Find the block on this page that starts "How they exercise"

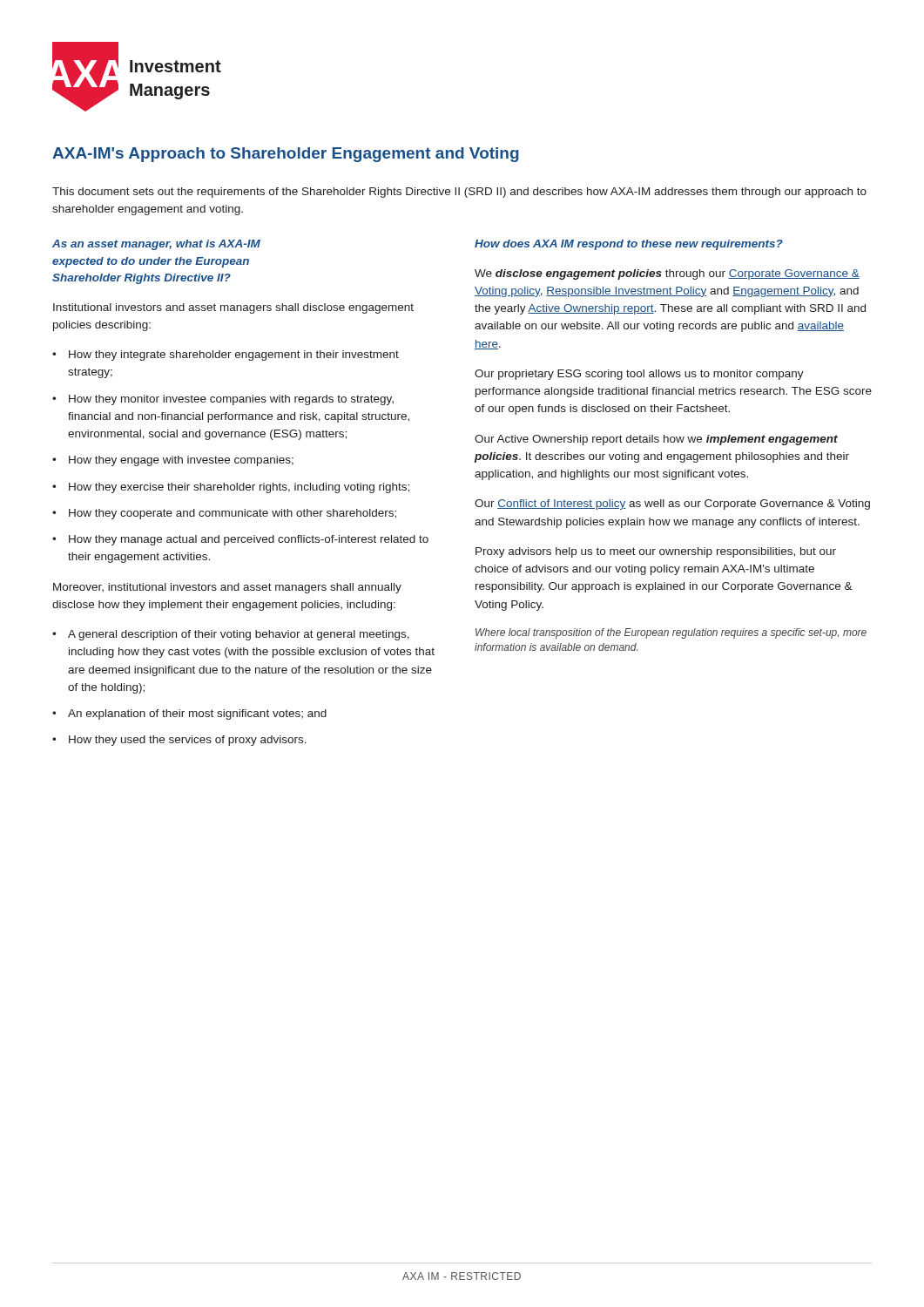tap(239, 486)
